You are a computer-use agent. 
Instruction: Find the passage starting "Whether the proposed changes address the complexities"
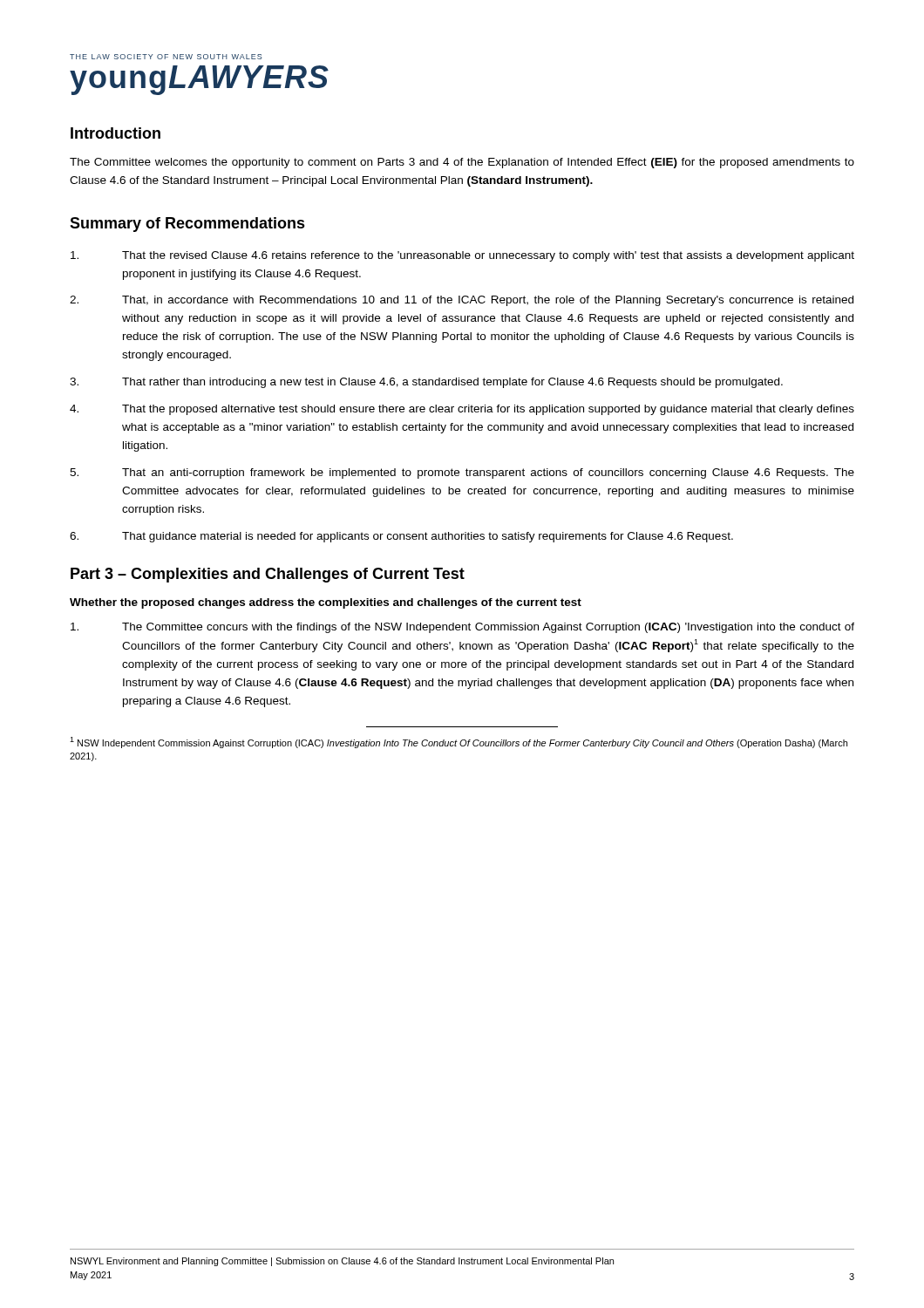(325, 602)
